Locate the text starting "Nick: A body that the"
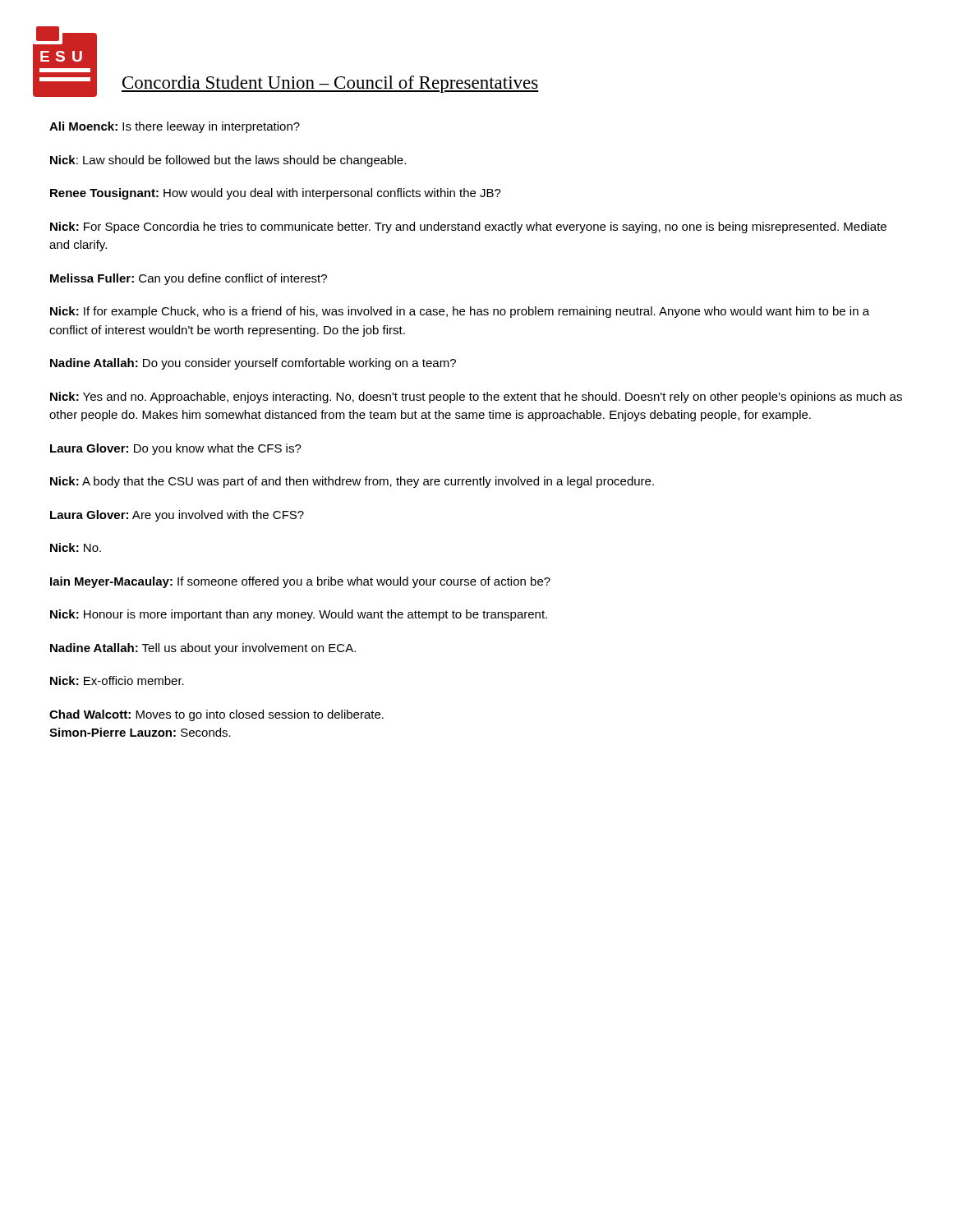953x1232 pixels. (x=476, y=481)
